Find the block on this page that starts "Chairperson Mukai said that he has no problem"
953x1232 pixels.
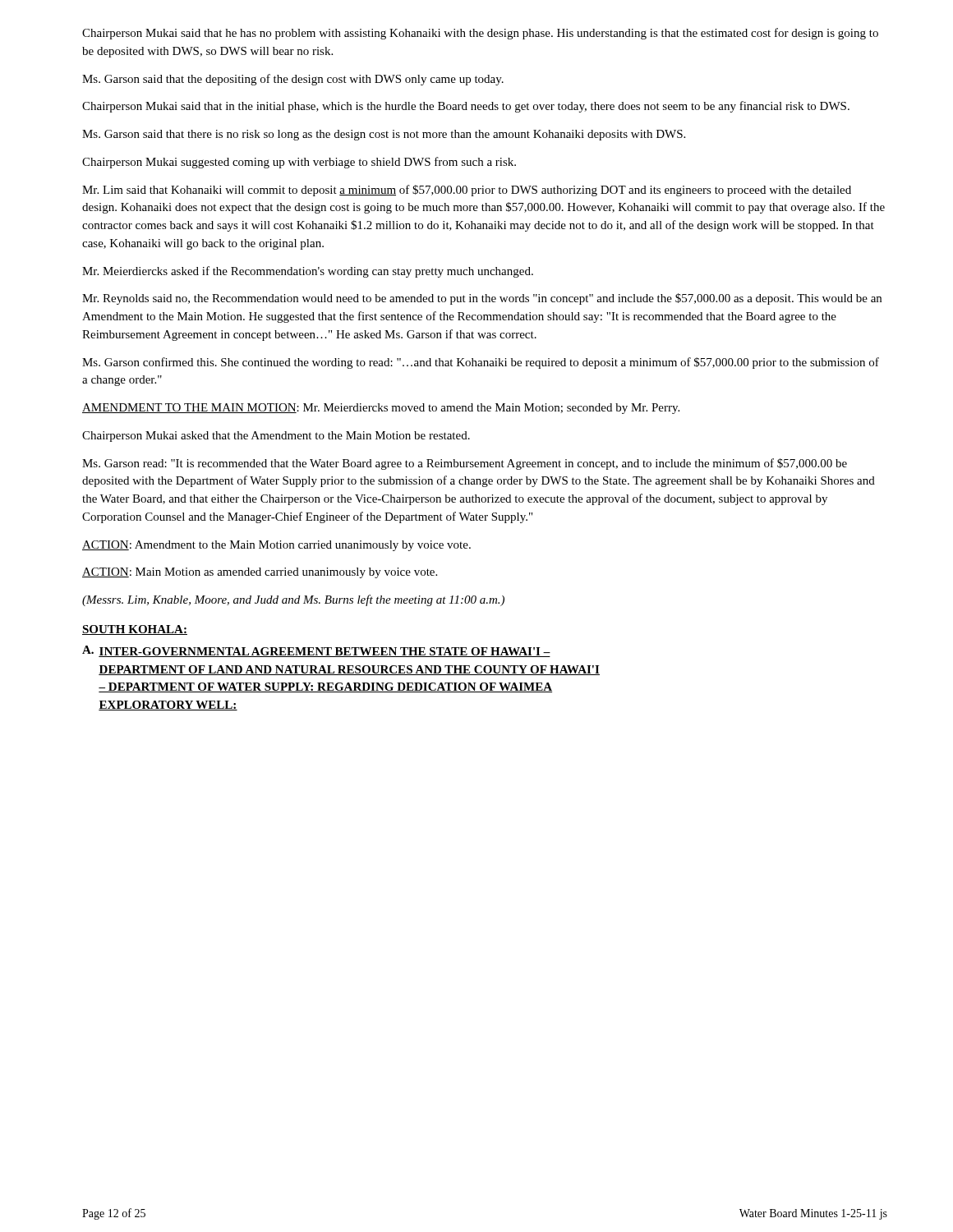point(480,42)
